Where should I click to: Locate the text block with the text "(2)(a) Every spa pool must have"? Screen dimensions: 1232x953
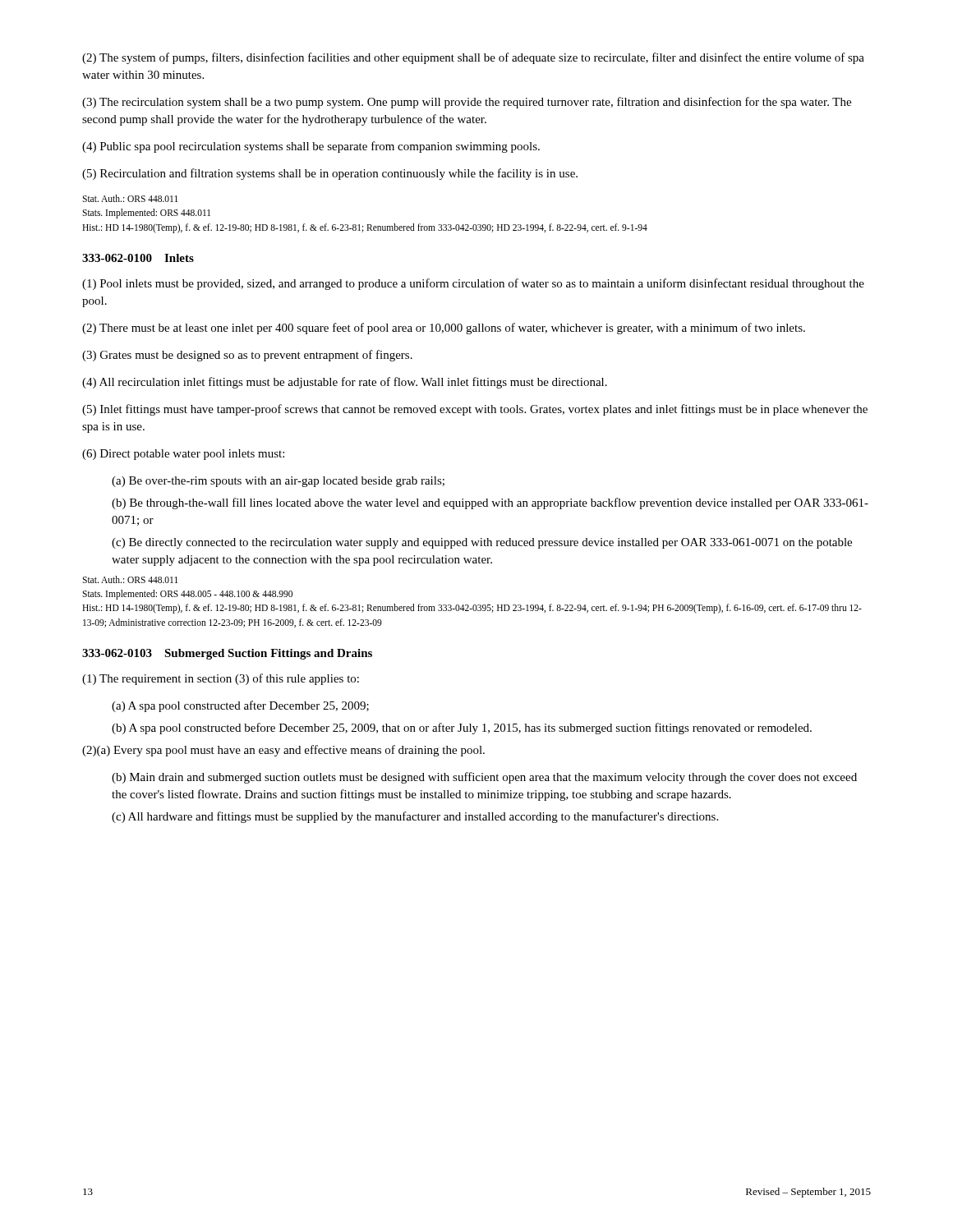284,750
